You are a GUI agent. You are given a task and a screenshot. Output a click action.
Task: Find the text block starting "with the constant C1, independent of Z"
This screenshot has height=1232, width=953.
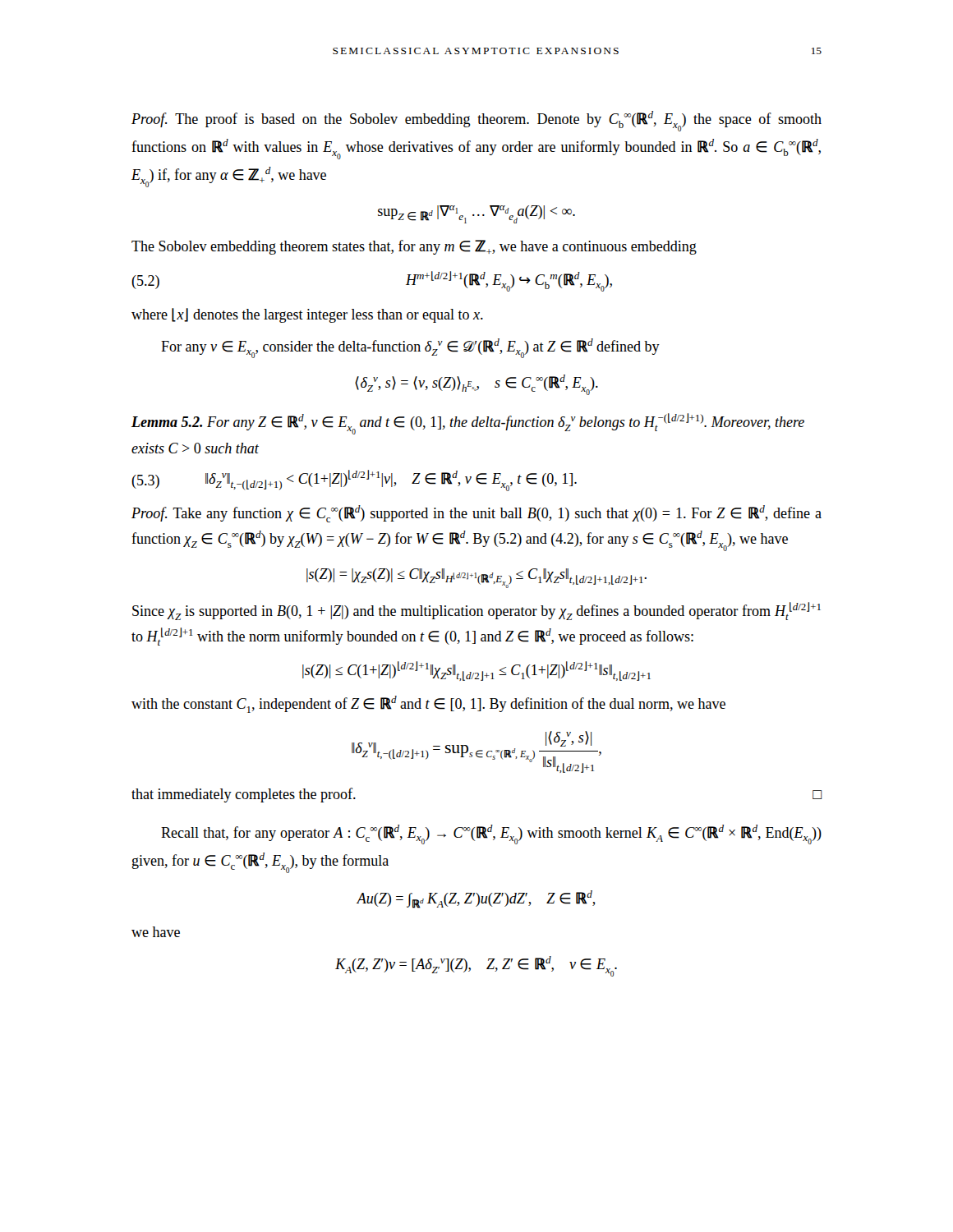(x=476, y=704)
